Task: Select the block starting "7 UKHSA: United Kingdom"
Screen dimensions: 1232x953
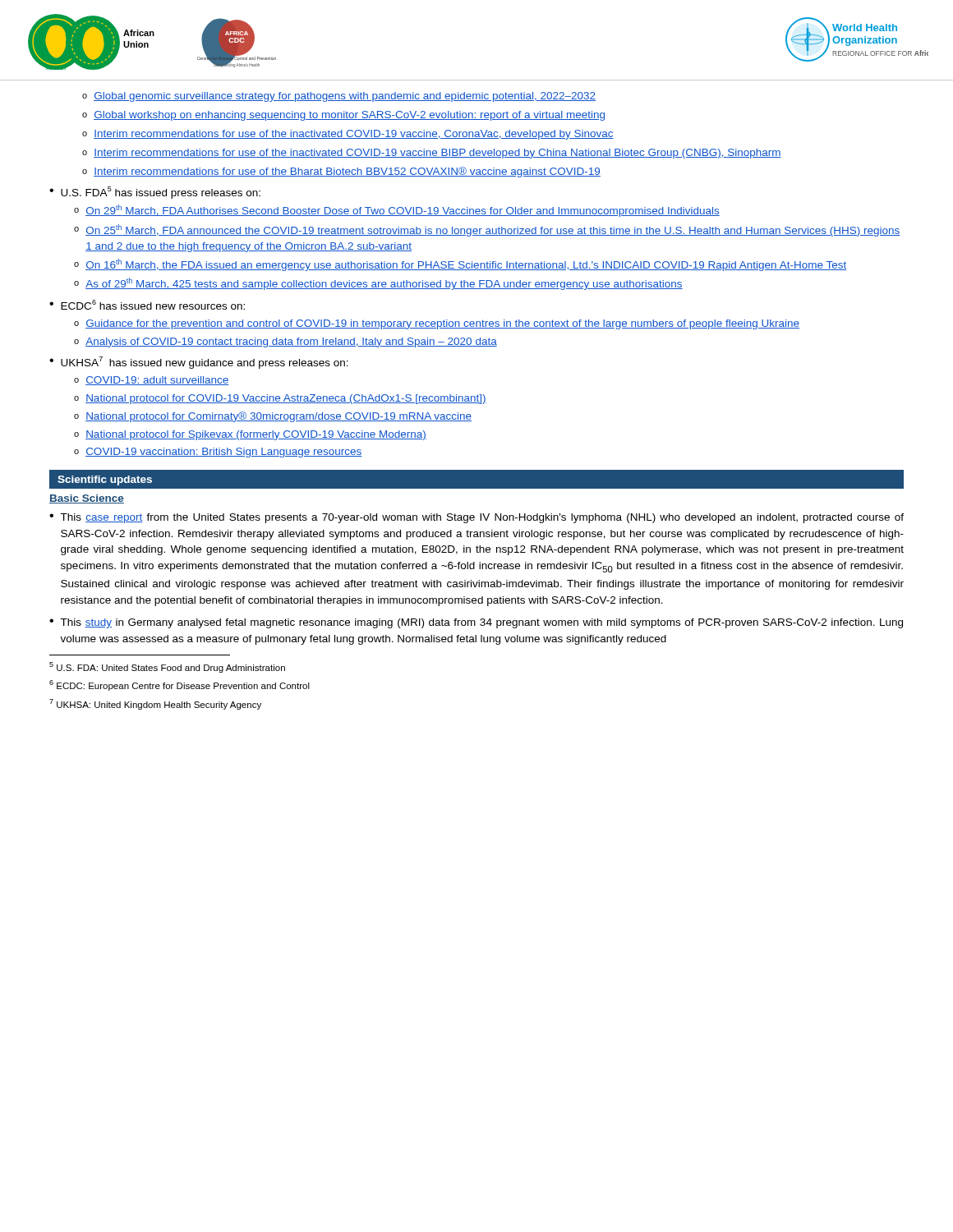Action: click(x=155, y=703)
